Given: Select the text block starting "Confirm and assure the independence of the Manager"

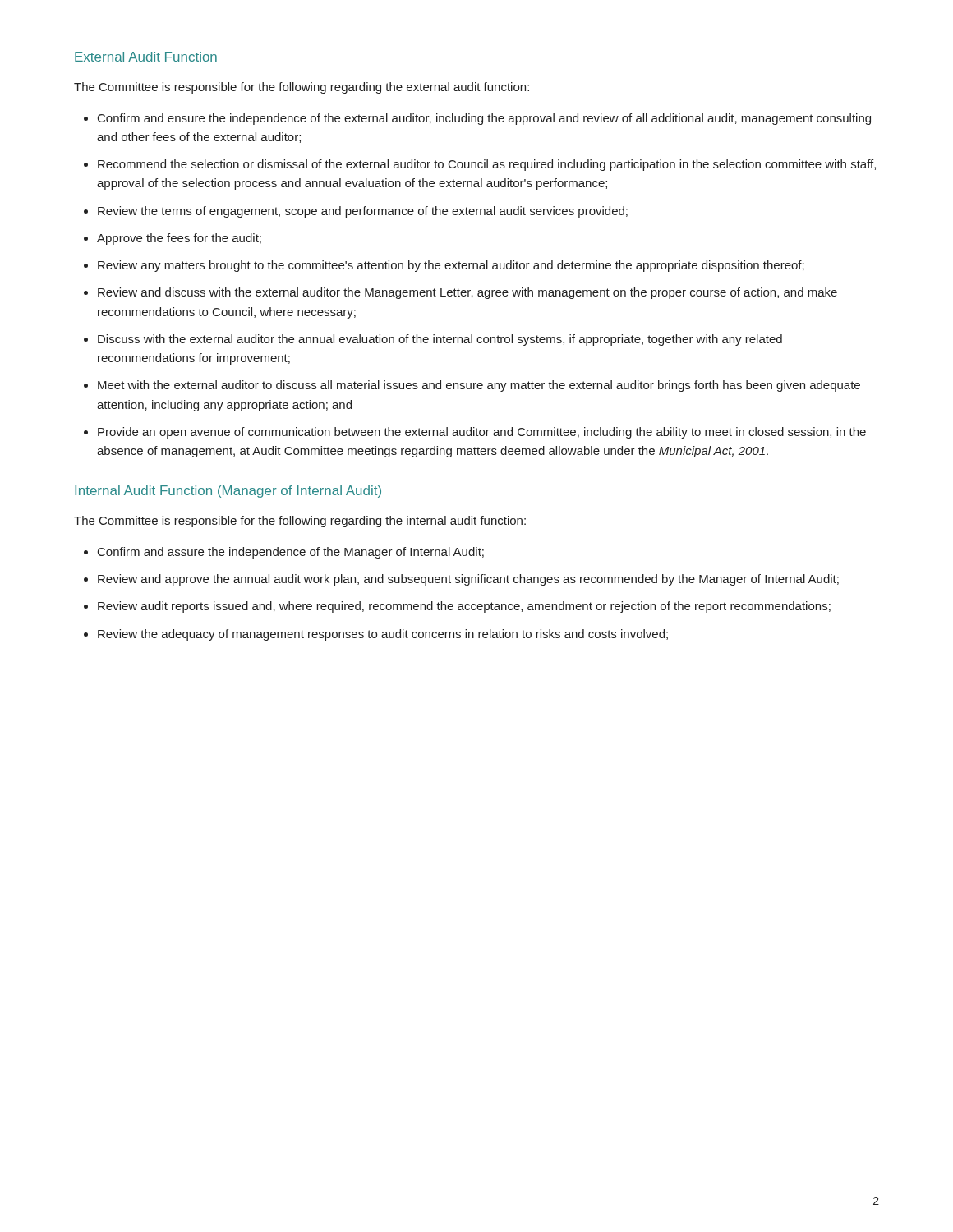Looking at the screenshot, I should coord(291,551).
